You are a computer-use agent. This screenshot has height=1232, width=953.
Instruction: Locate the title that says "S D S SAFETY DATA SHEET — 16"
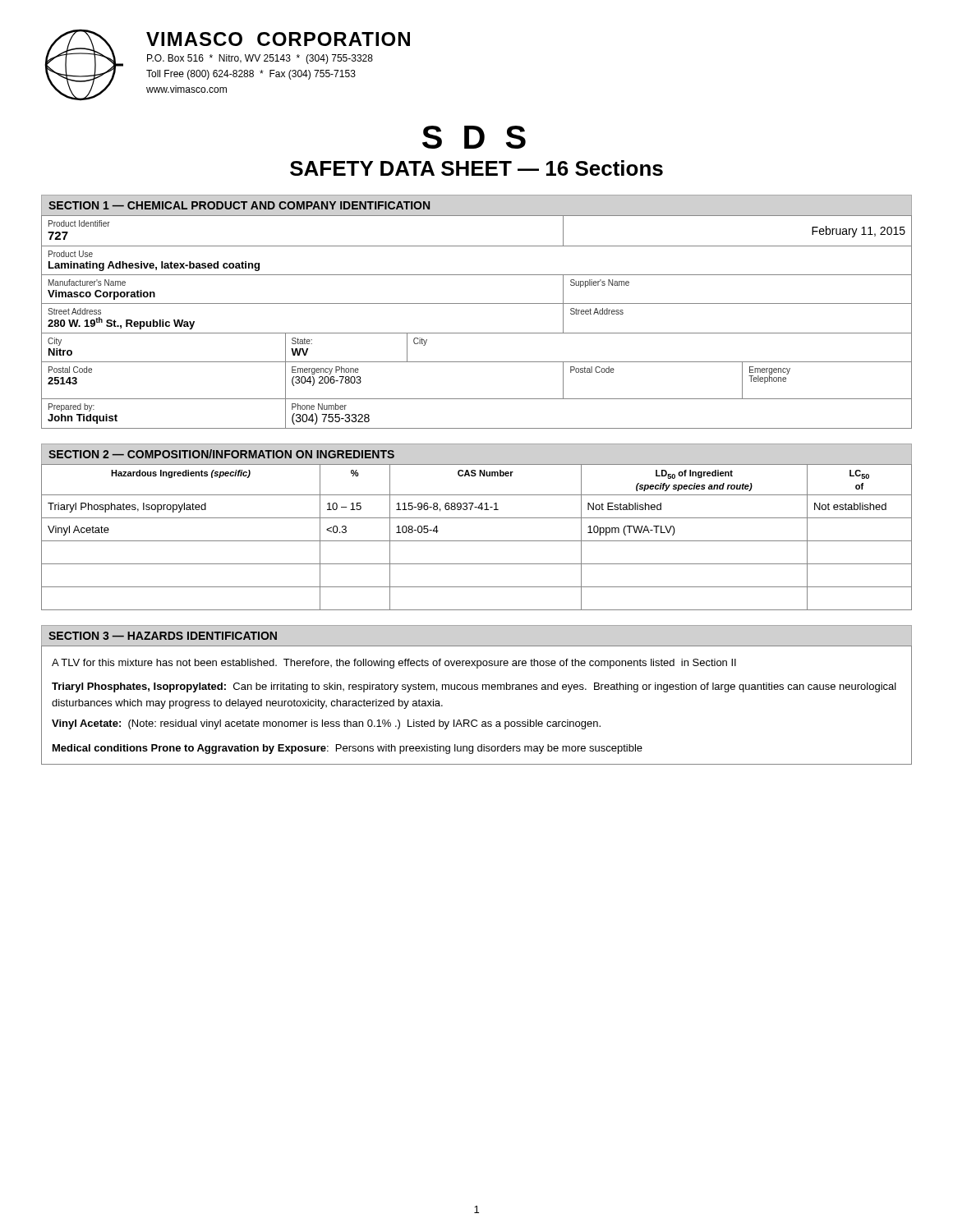point(476,150)
